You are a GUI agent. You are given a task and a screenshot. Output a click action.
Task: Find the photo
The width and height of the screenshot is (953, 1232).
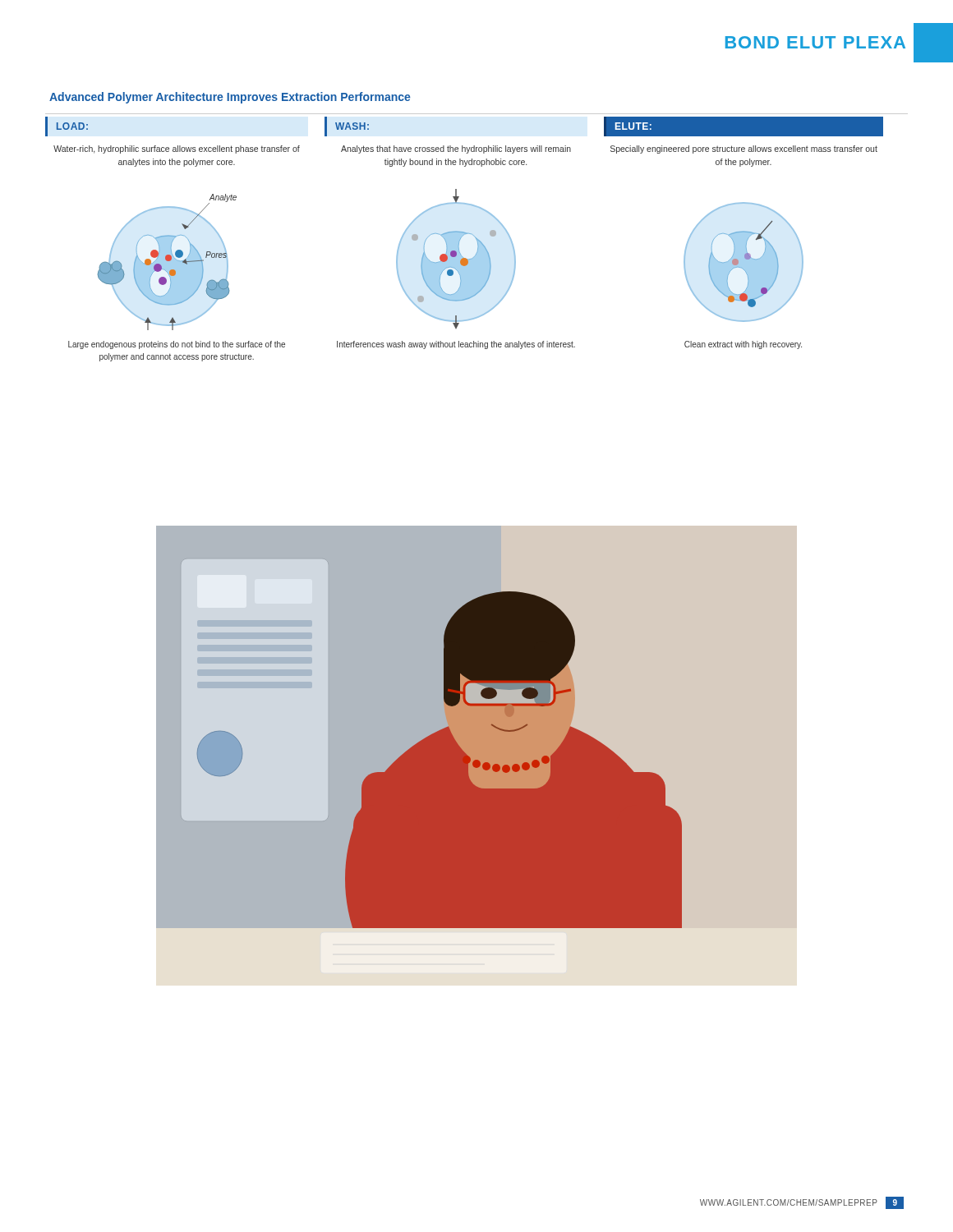pos(476,757)
